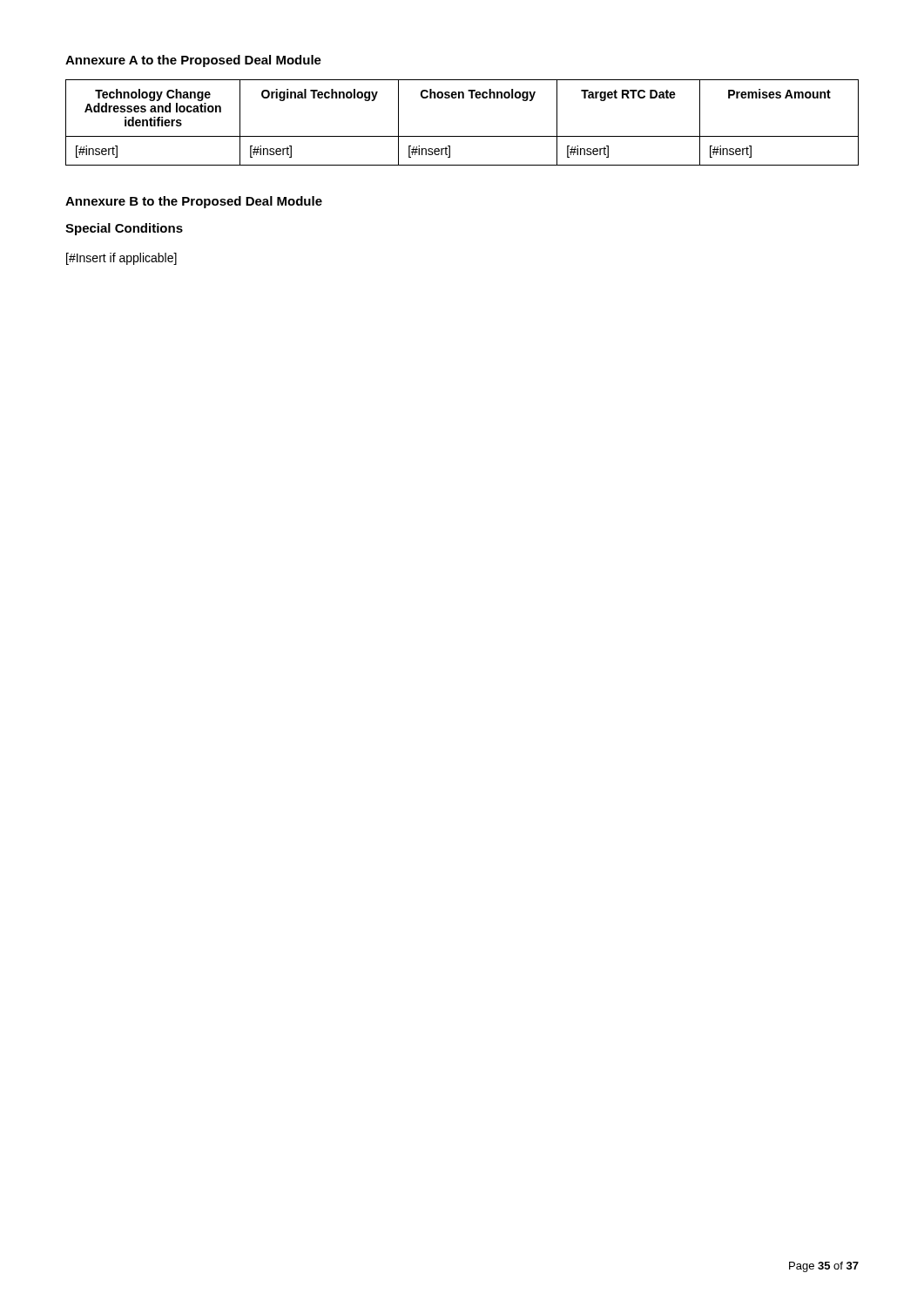924x1307 pixels.
Task: Click on the section header that says "Special Conditions"
Action: [x=124, y=228]
